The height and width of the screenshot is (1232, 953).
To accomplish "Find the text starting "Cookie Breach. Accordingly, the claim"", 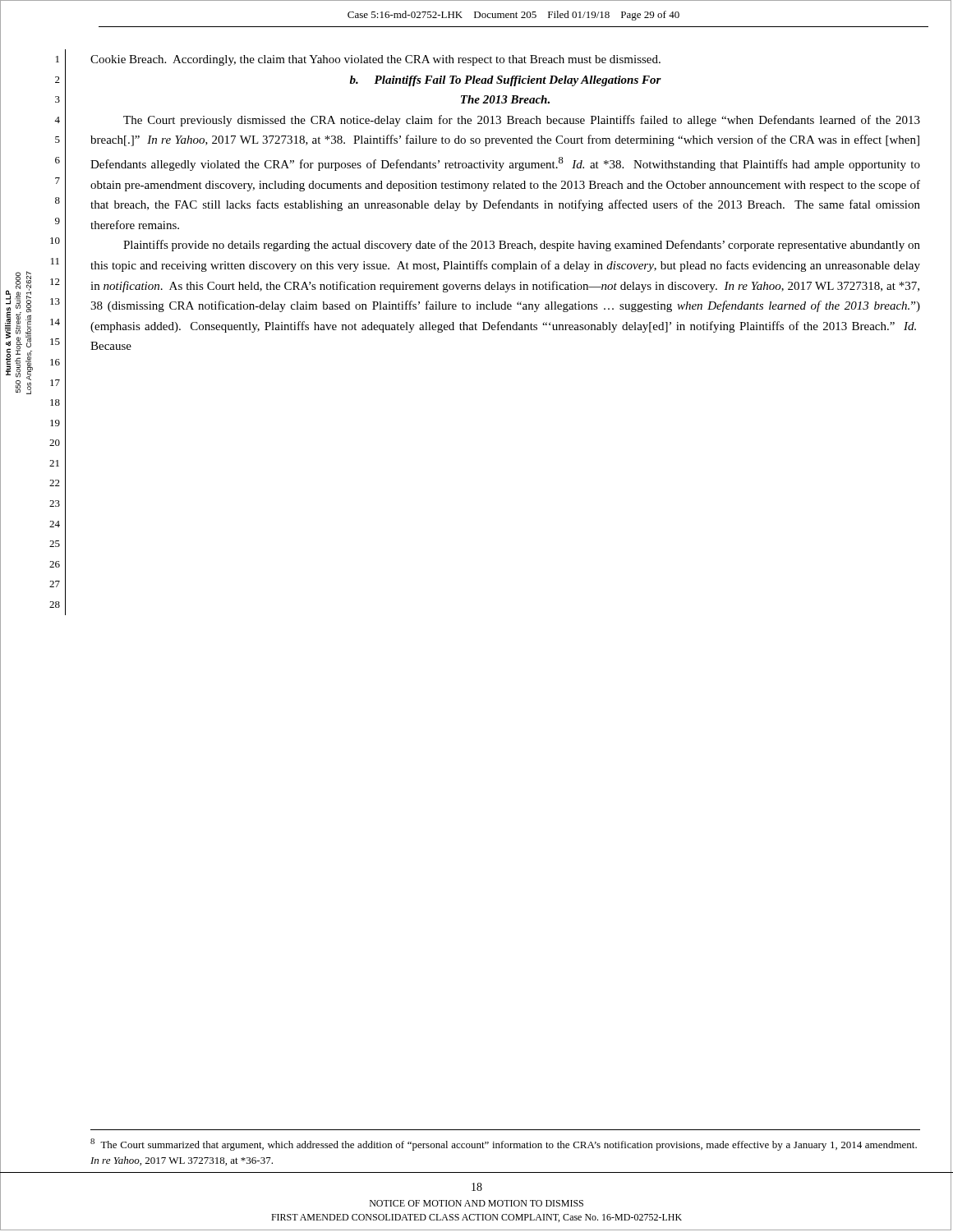I will coord(376,59).
